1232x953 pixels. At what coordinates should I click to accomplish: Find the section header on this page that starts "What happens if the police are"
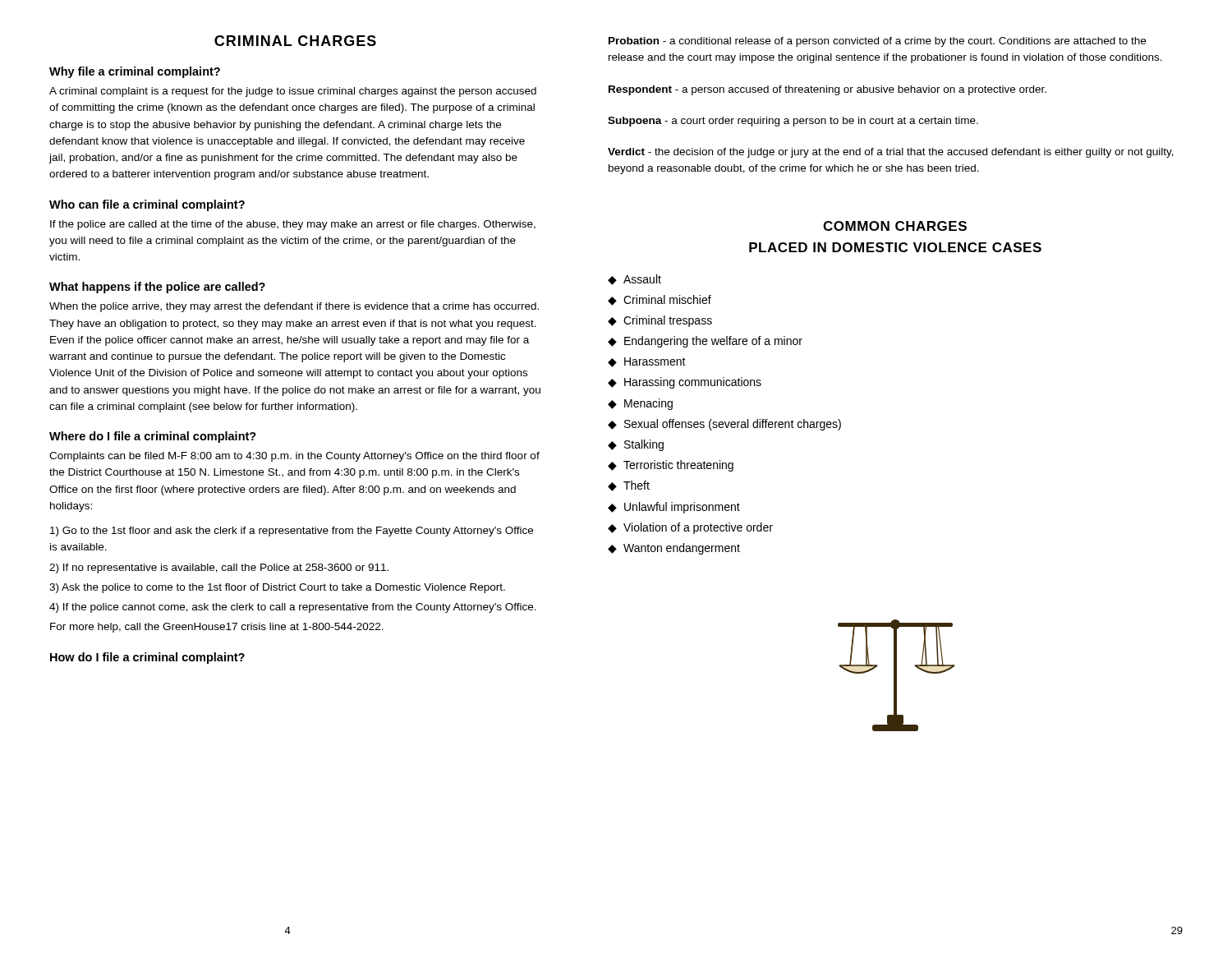tap(158, 287)
